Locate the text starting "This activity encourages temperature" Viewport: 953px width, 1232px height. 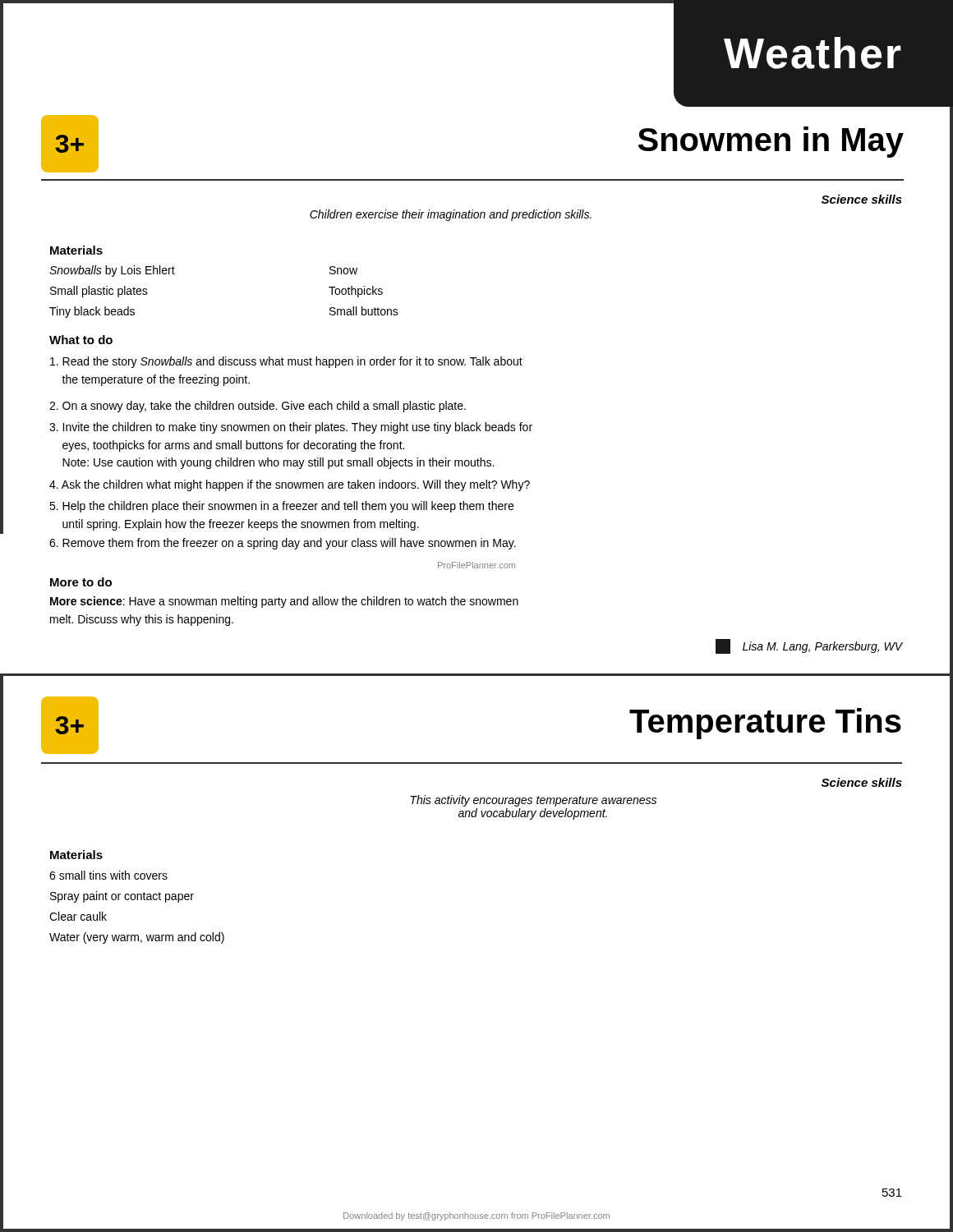(533, 807)
